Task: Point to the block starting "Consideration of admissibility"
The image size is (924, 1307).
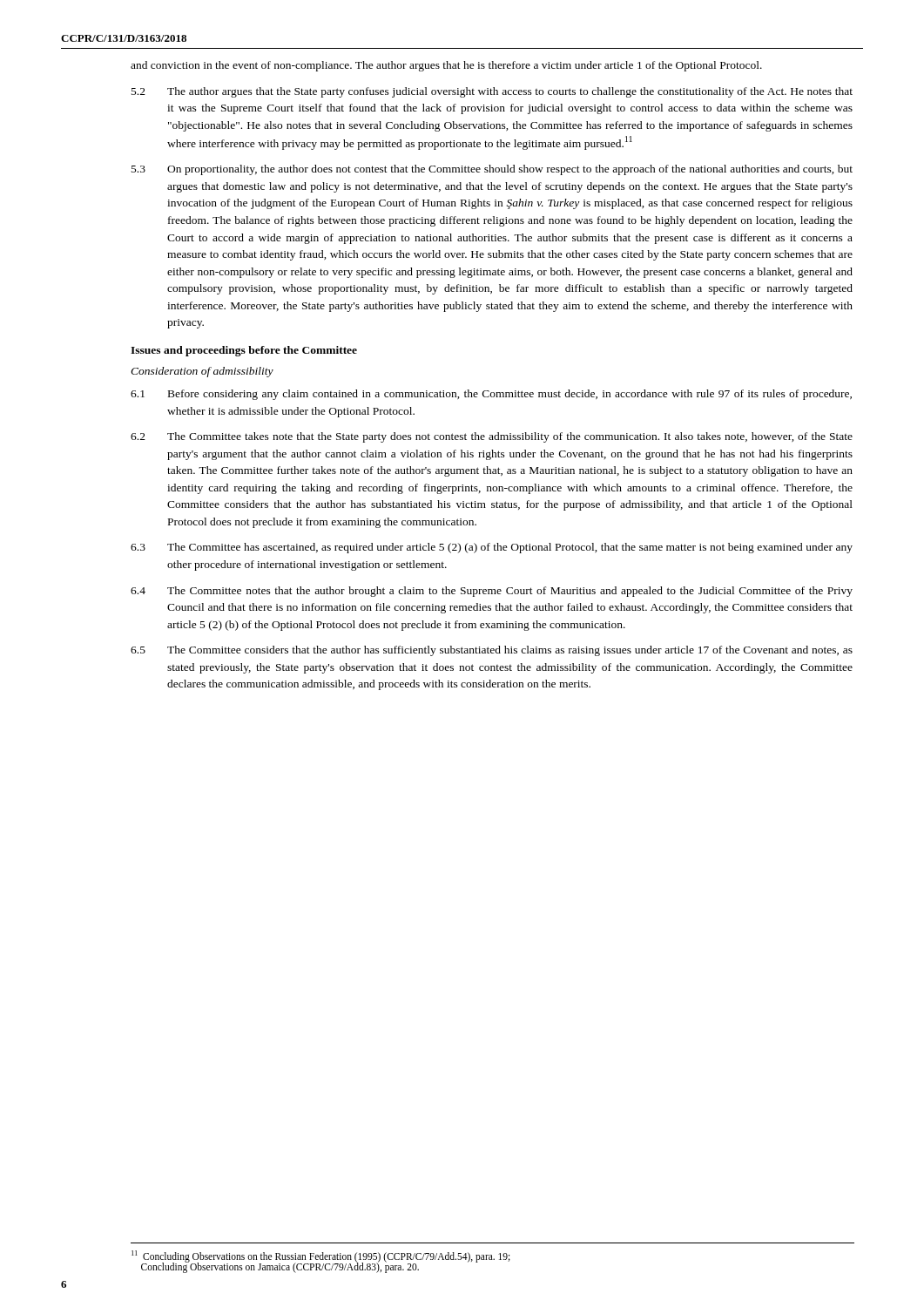Action: tap(202, 372)
